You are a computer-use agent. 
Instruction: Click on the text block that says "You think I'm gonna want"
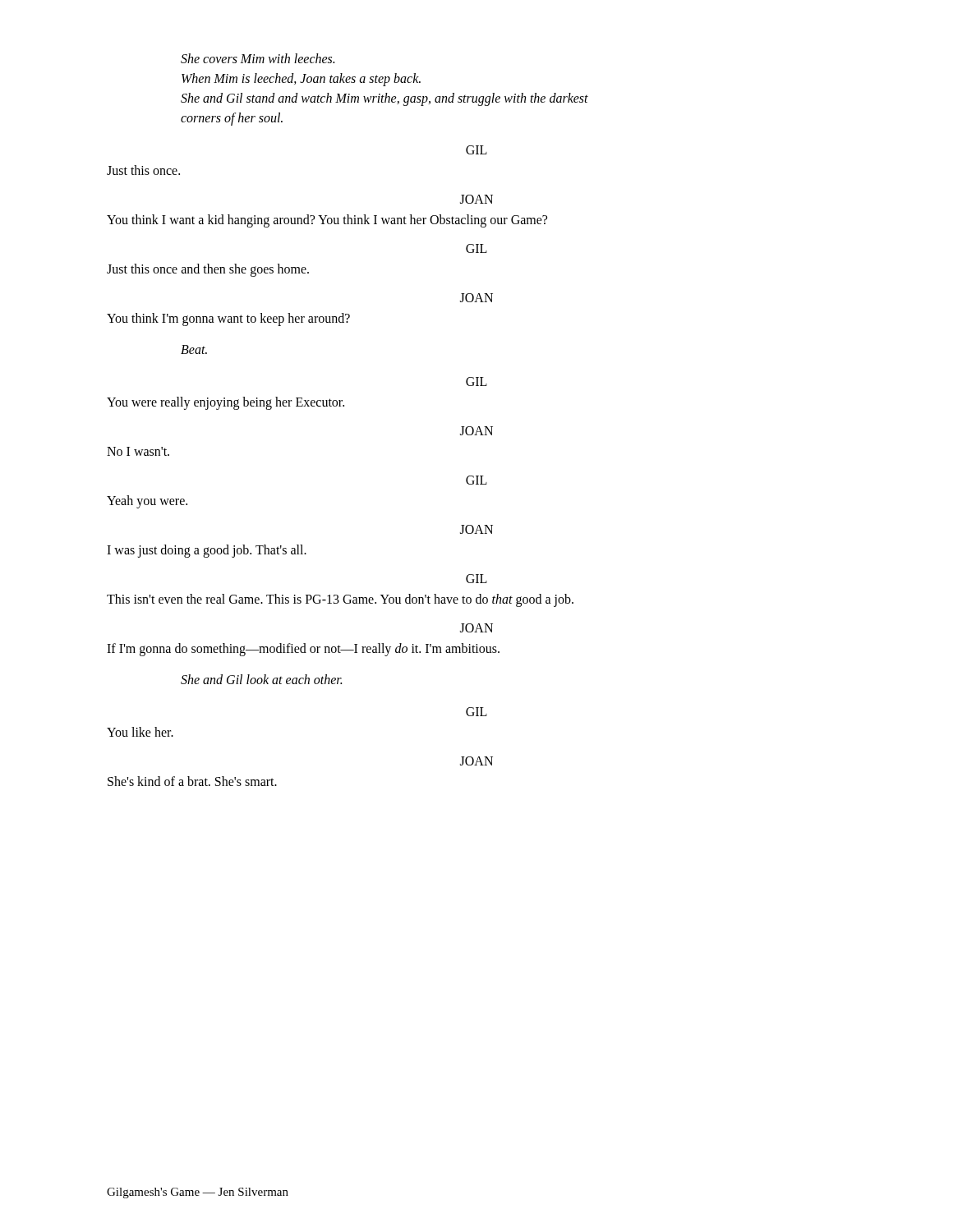(x=229, y=318)
